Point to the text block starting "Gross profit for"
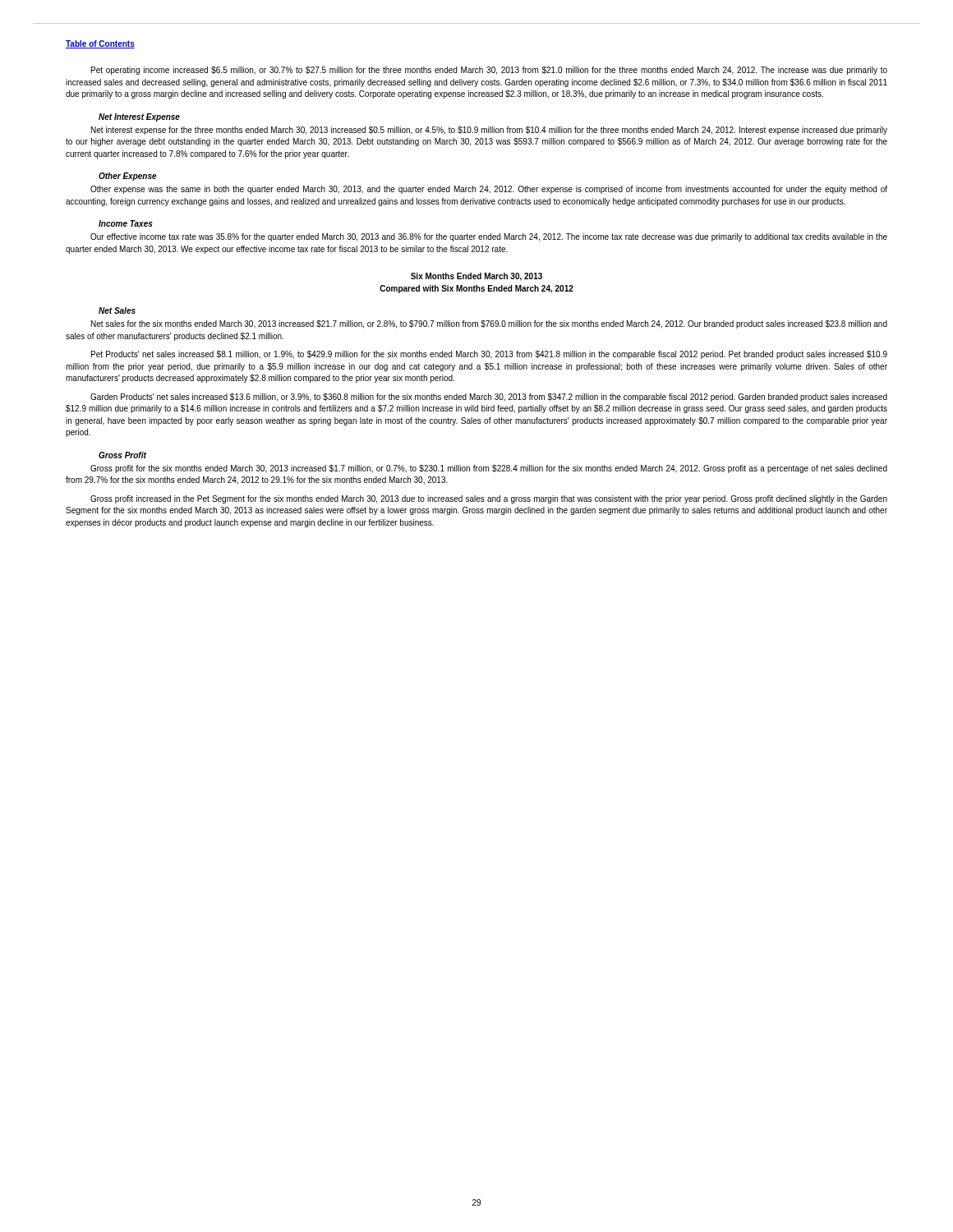 [476, 474]
